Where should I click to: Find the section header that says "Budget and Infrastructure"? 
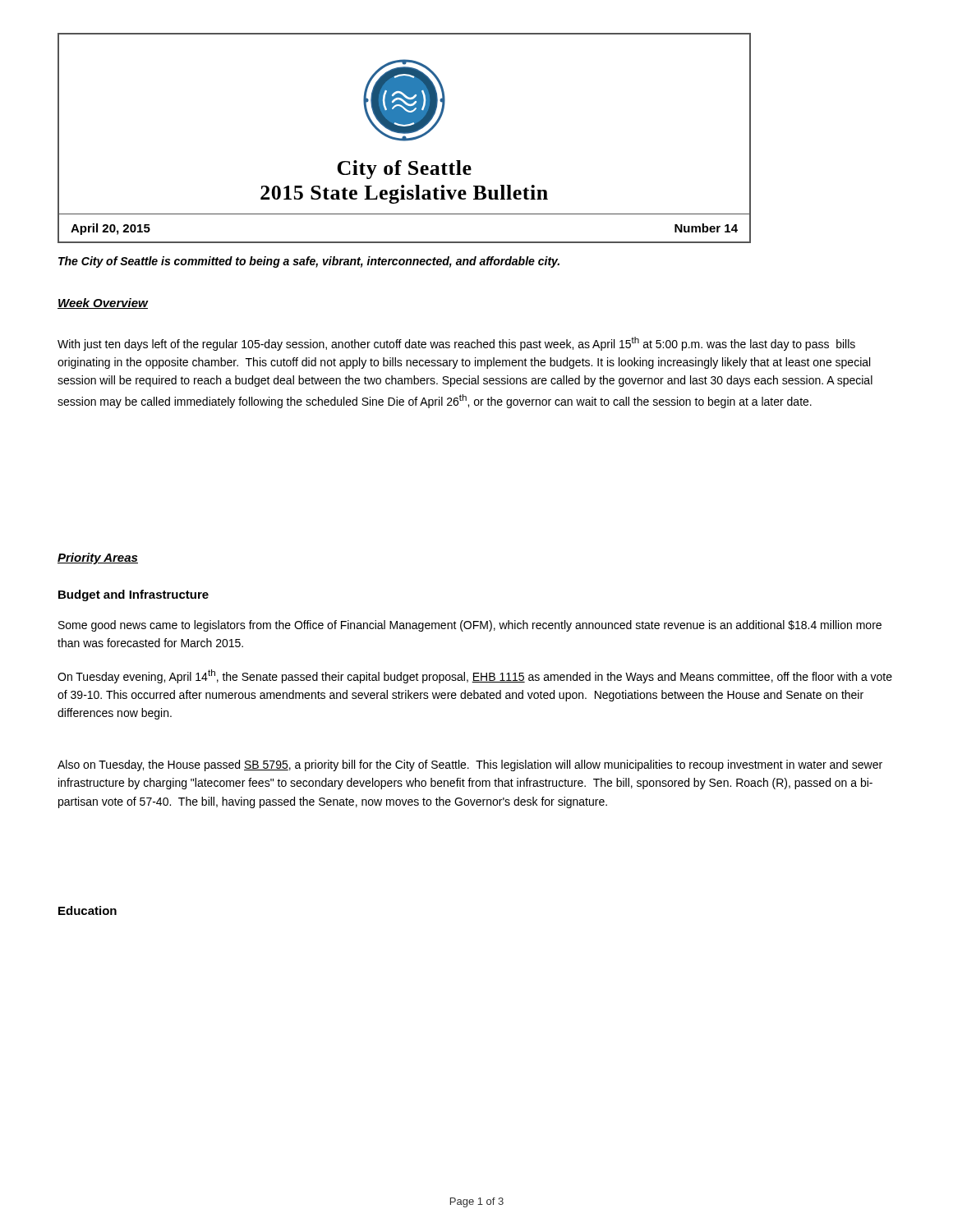(133, 594)
